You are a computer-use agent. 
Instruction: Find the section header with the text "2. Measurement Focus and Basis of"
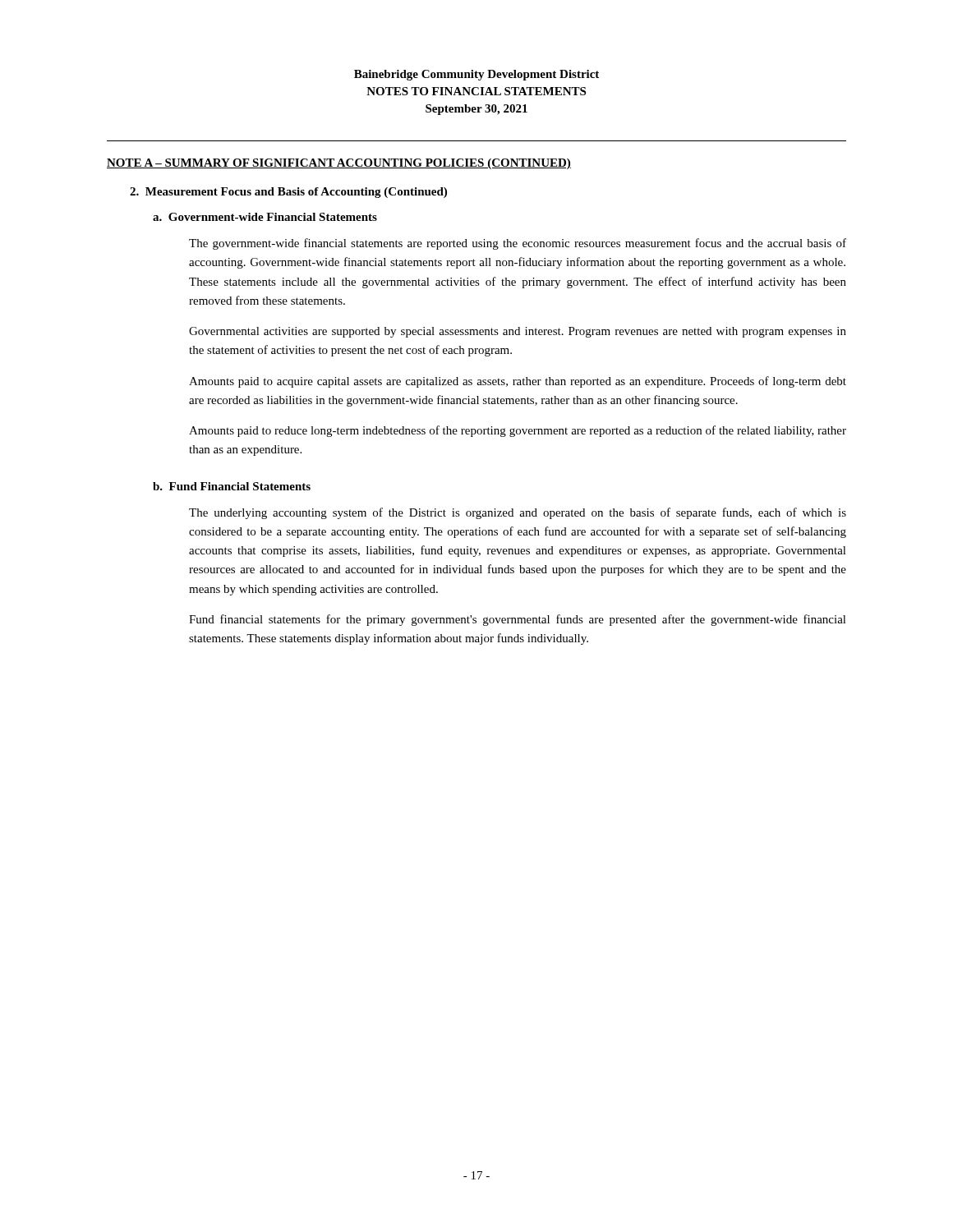click(289, 191)
